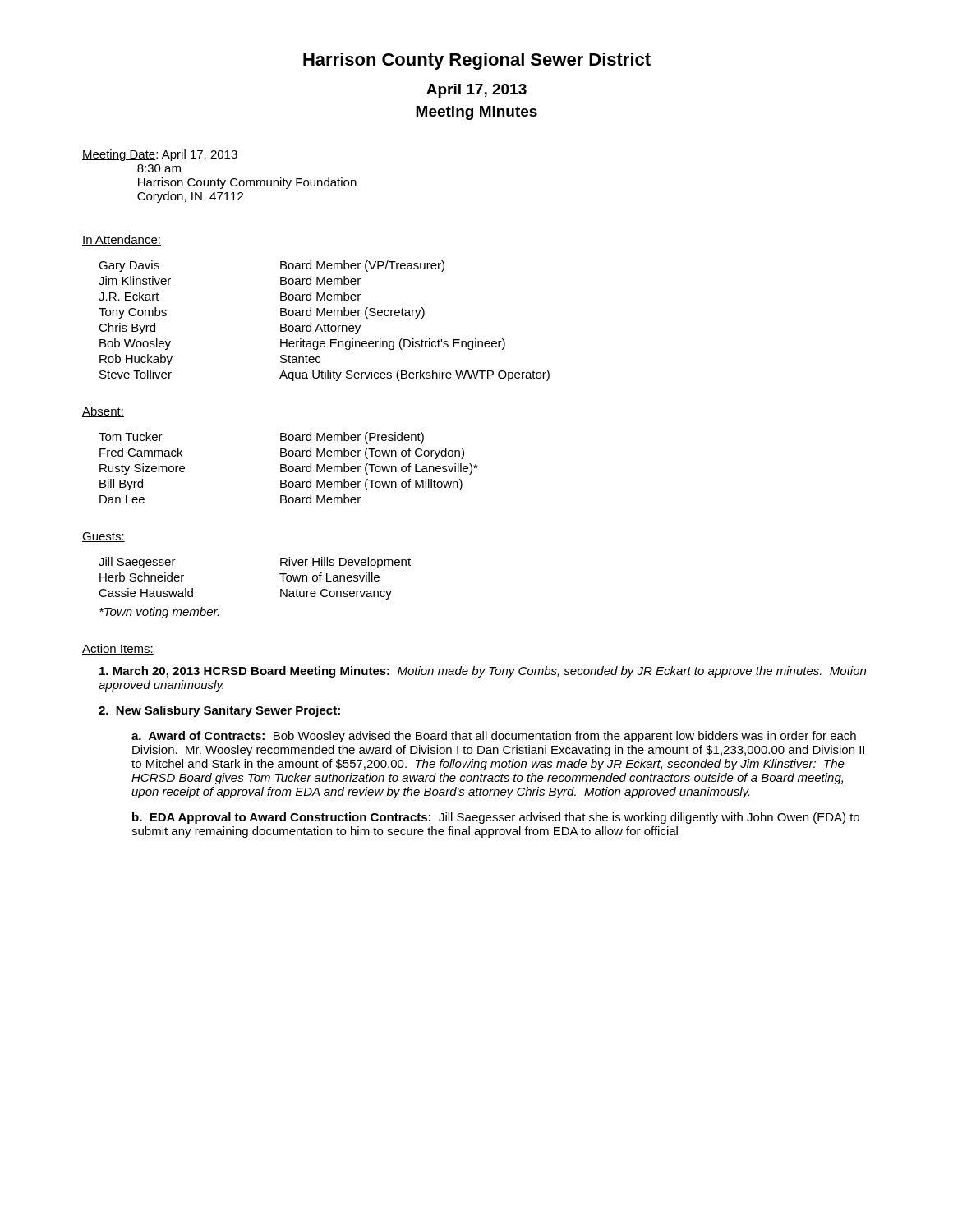The width and height of the screenshot is (953, 1232).
Task: Locate the passage starting "2. New Salisbury"
Action: tap(219, 711)
